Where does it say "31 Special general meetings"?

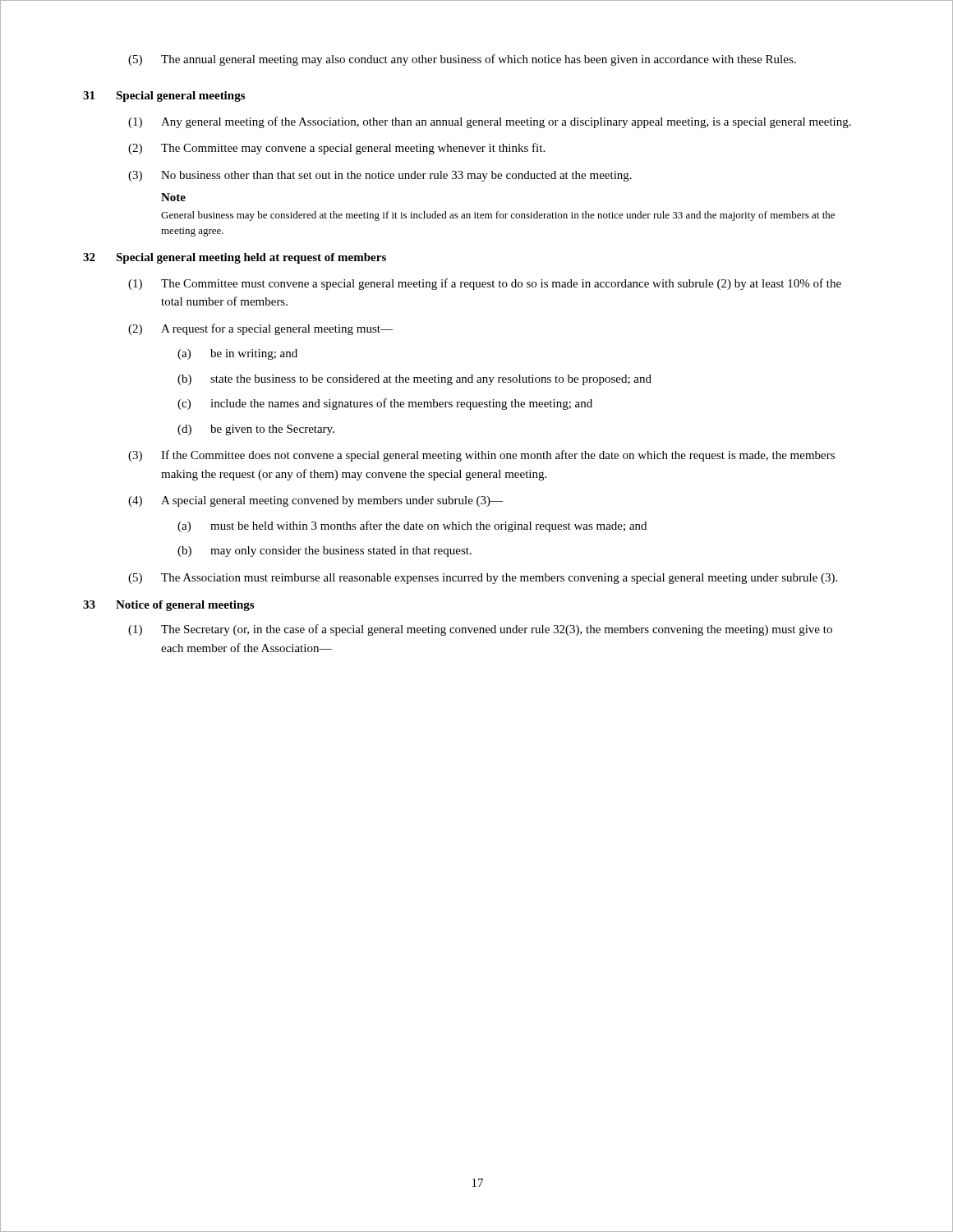coord(164,95)
